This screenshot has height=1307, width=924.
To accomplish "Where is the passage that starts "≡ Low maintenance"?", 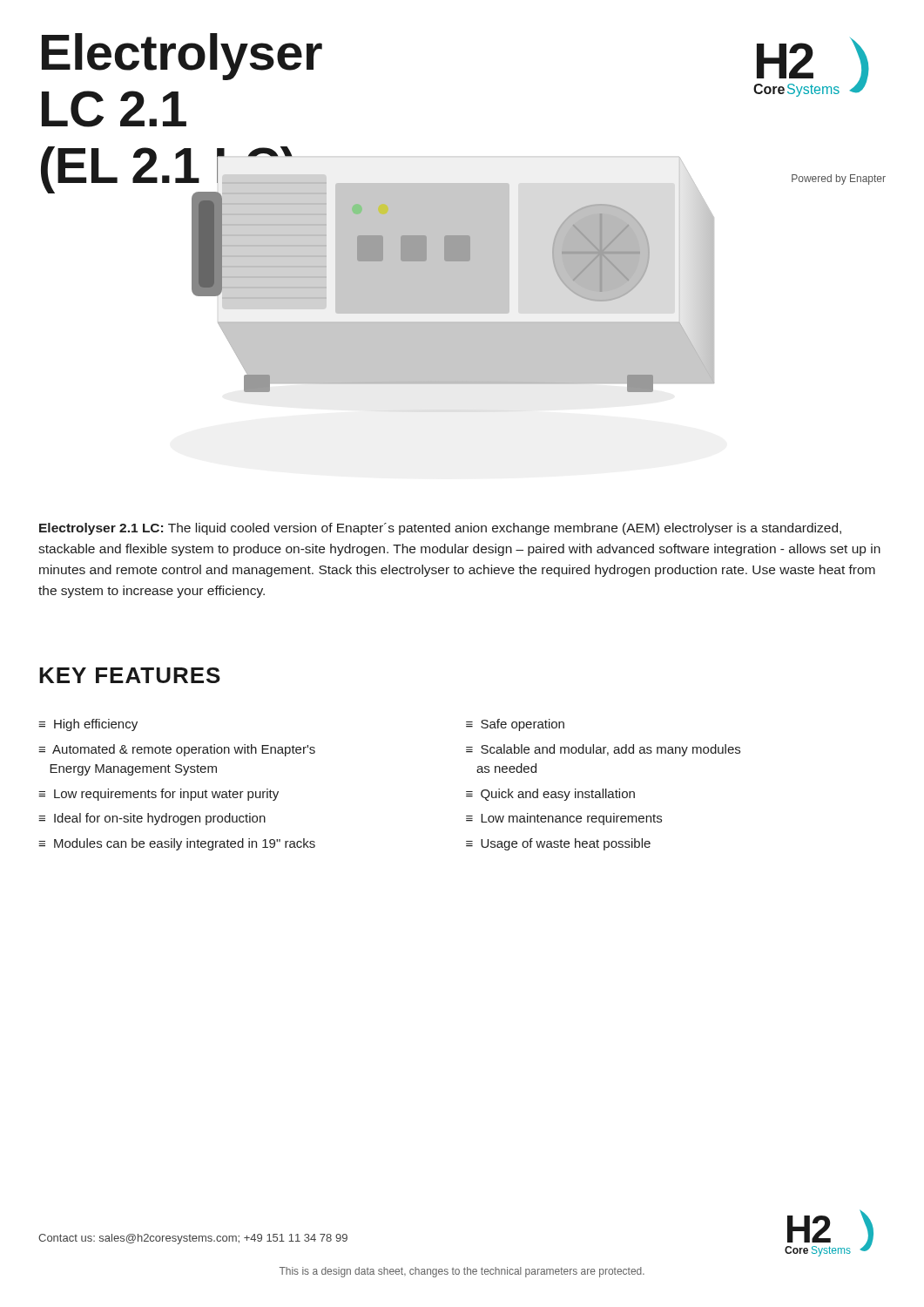I will [564, 818].
